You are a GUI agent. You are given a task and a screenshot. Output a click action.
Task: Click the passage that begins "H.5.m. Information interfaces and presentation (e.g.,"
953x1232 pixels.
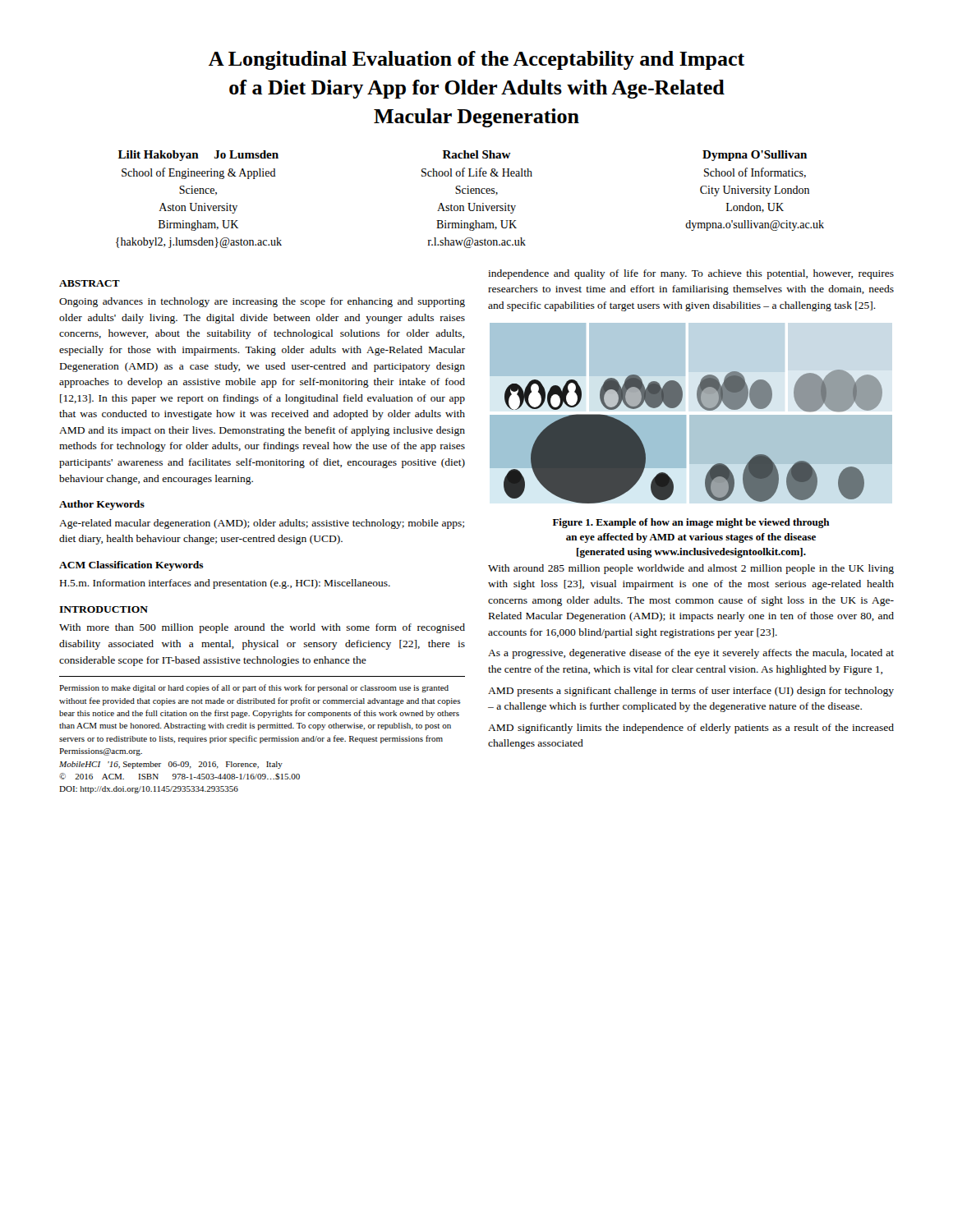pos(225,583)
